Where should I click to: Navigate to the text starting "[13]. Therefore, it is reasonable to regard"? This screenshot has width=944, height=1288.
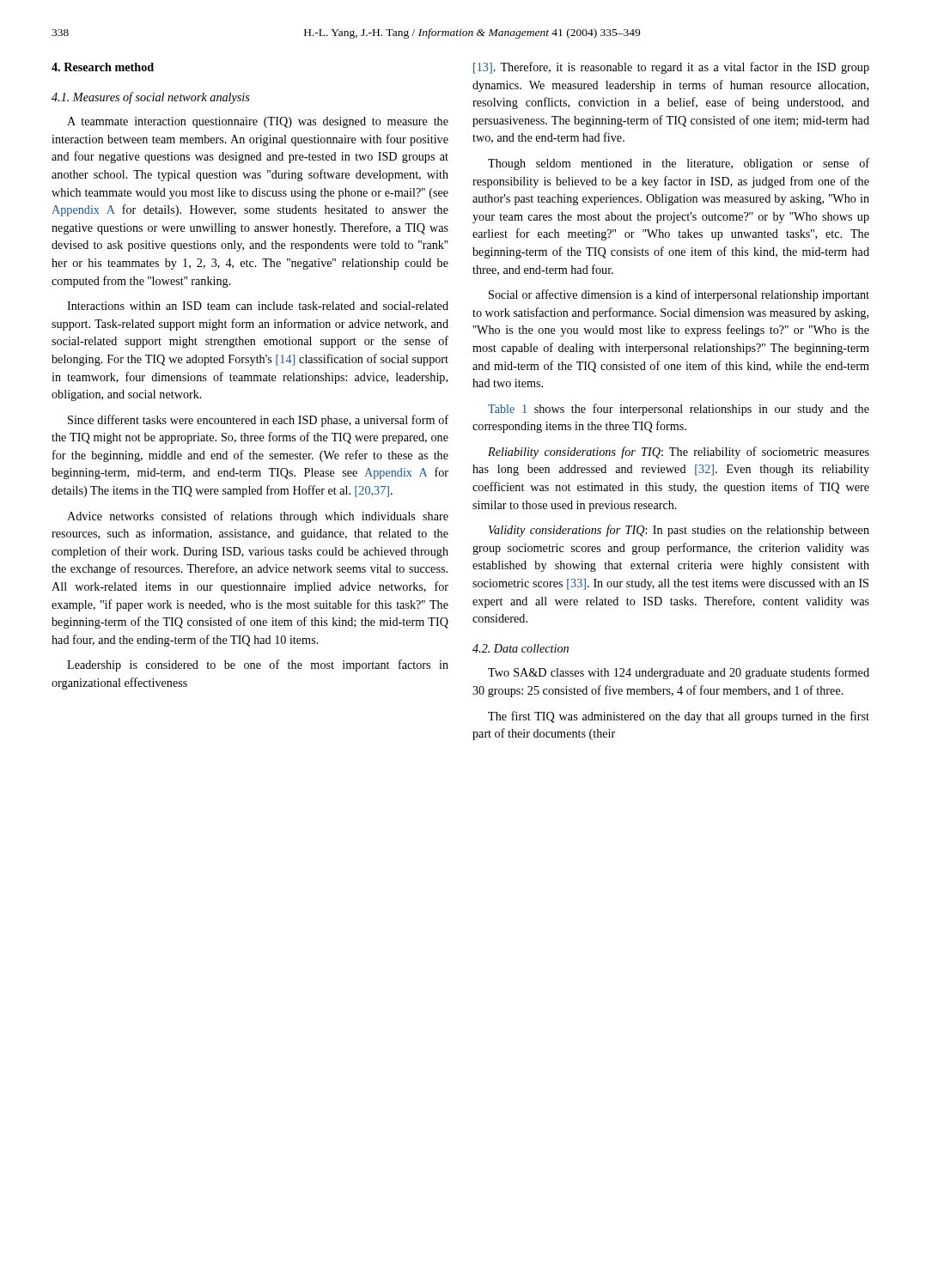[671, 343]
